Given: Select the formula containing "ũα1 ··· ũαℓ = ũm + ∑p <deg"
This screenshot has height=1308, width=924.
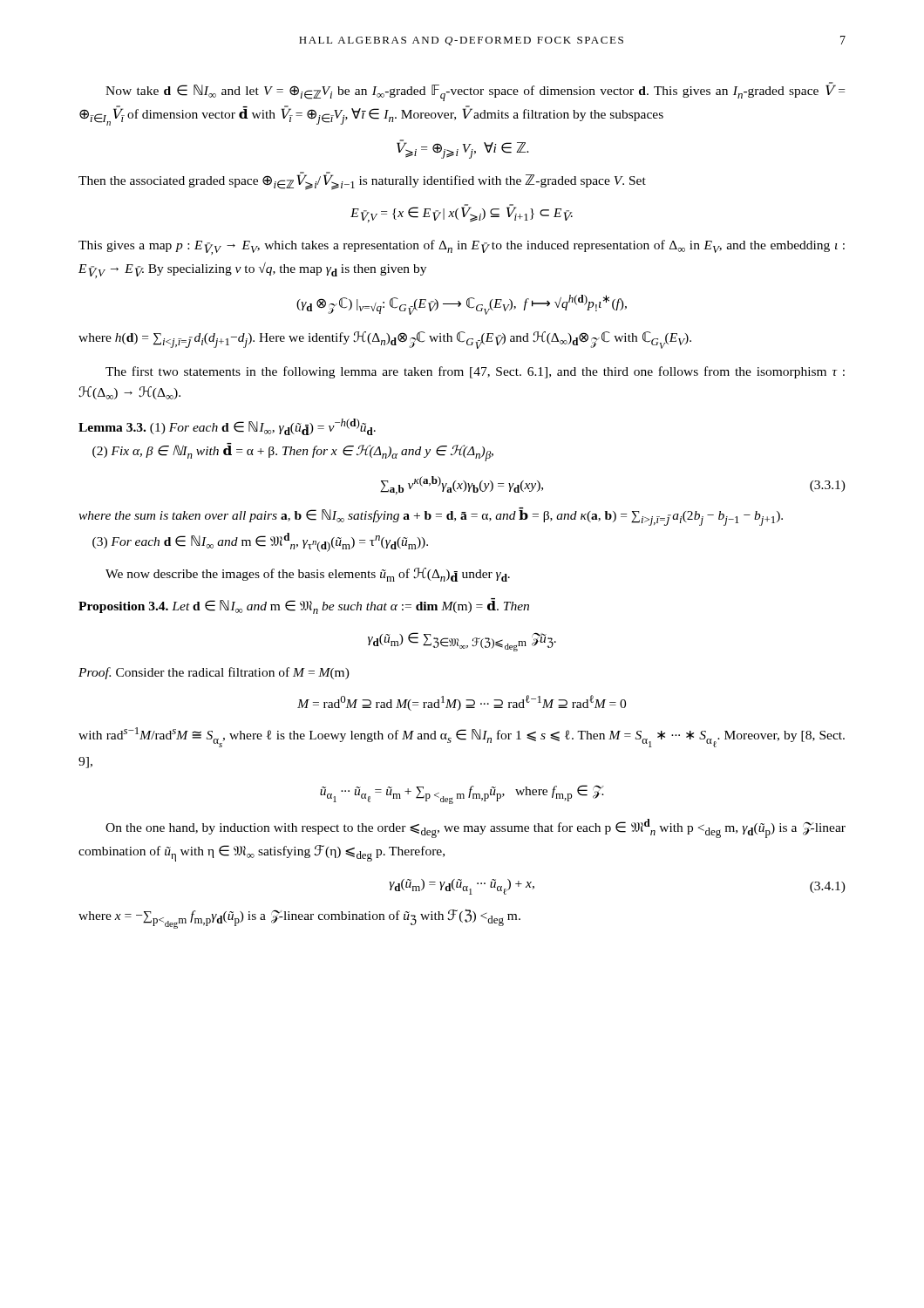Looking at the screenshot, I should click(x=462, y=793).
